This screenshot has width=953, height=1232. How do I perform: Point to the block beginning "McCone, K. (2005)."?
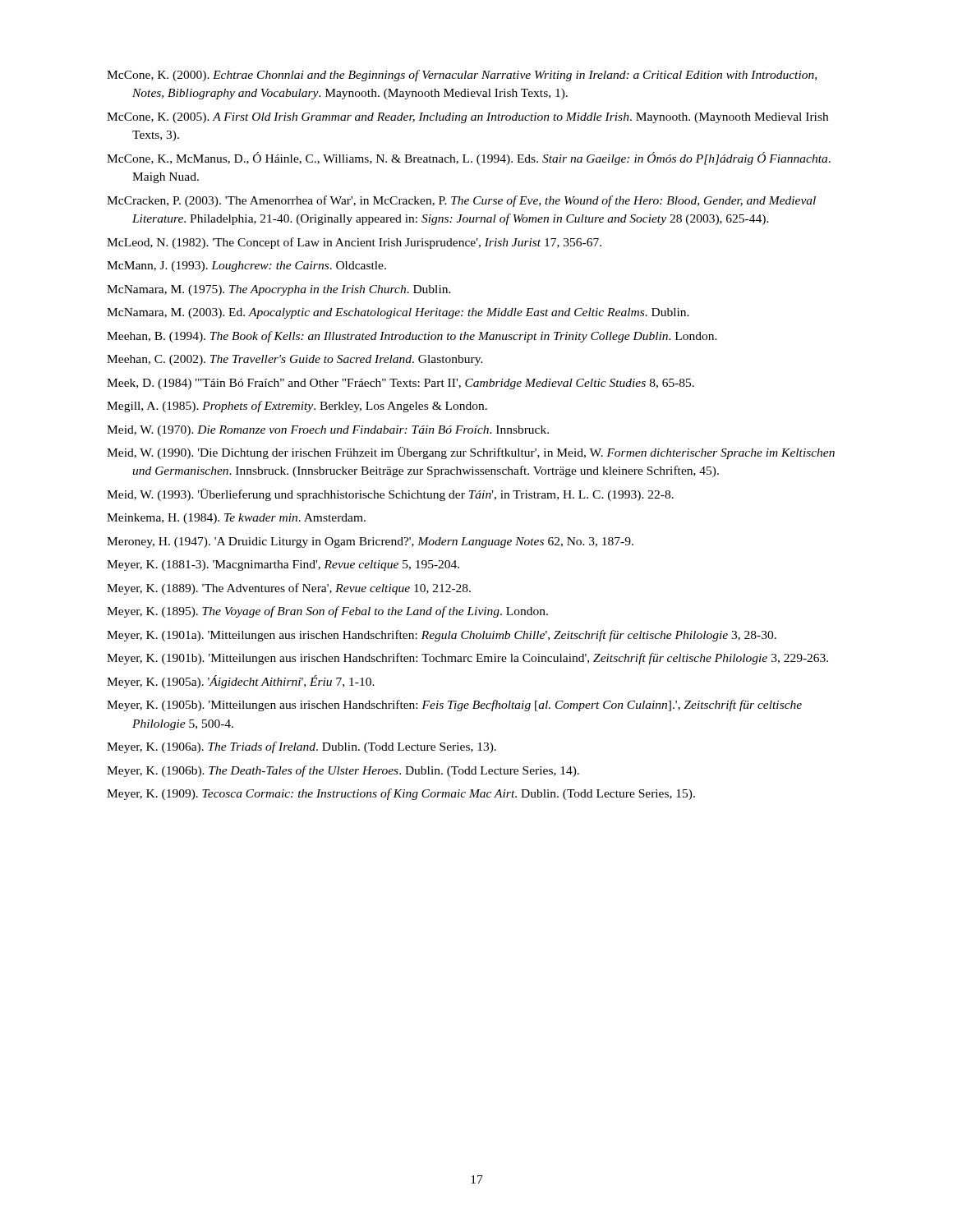[x=468, y=125]
